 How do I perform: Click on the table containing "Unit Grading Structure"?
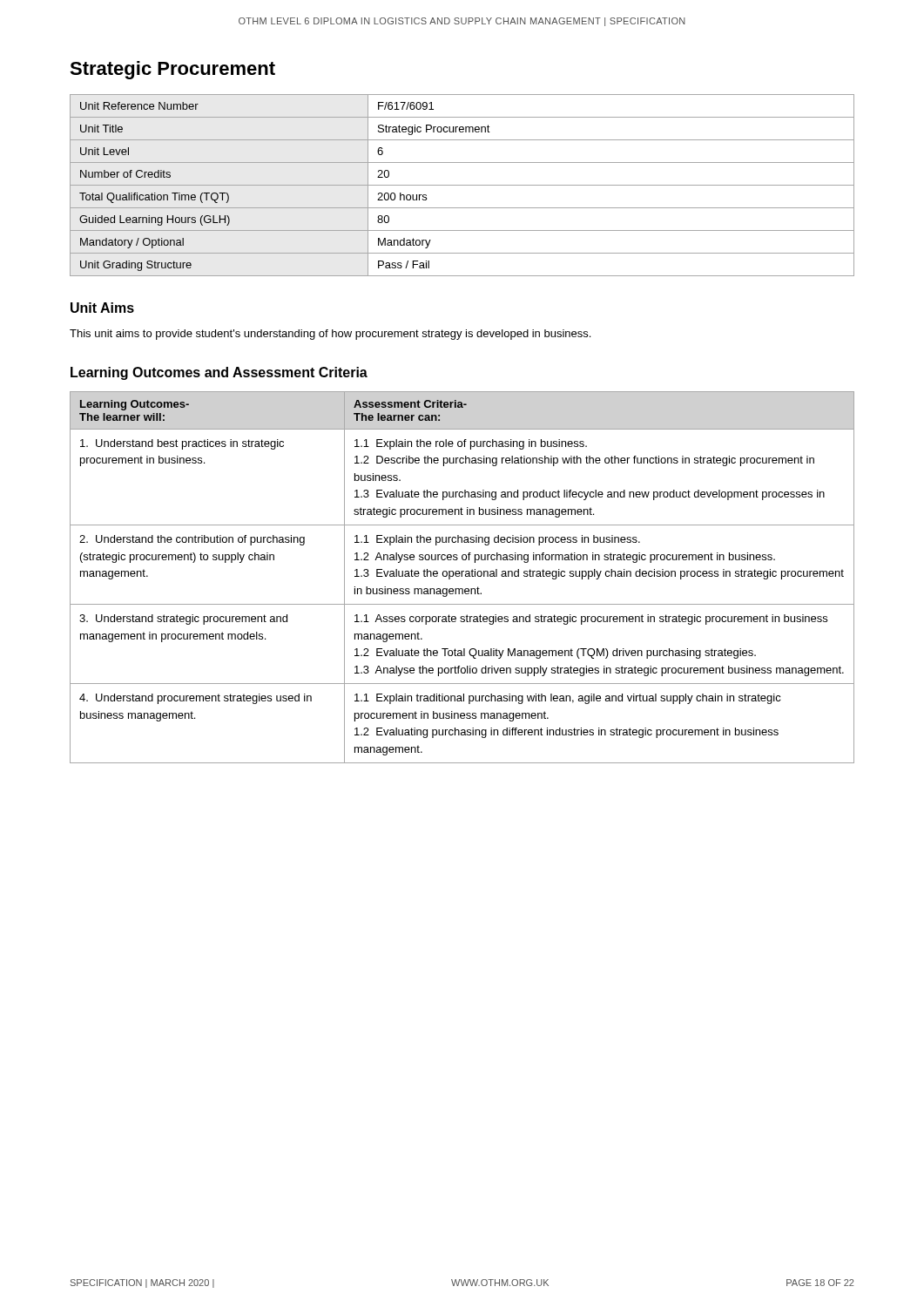(x=462, y=185)
